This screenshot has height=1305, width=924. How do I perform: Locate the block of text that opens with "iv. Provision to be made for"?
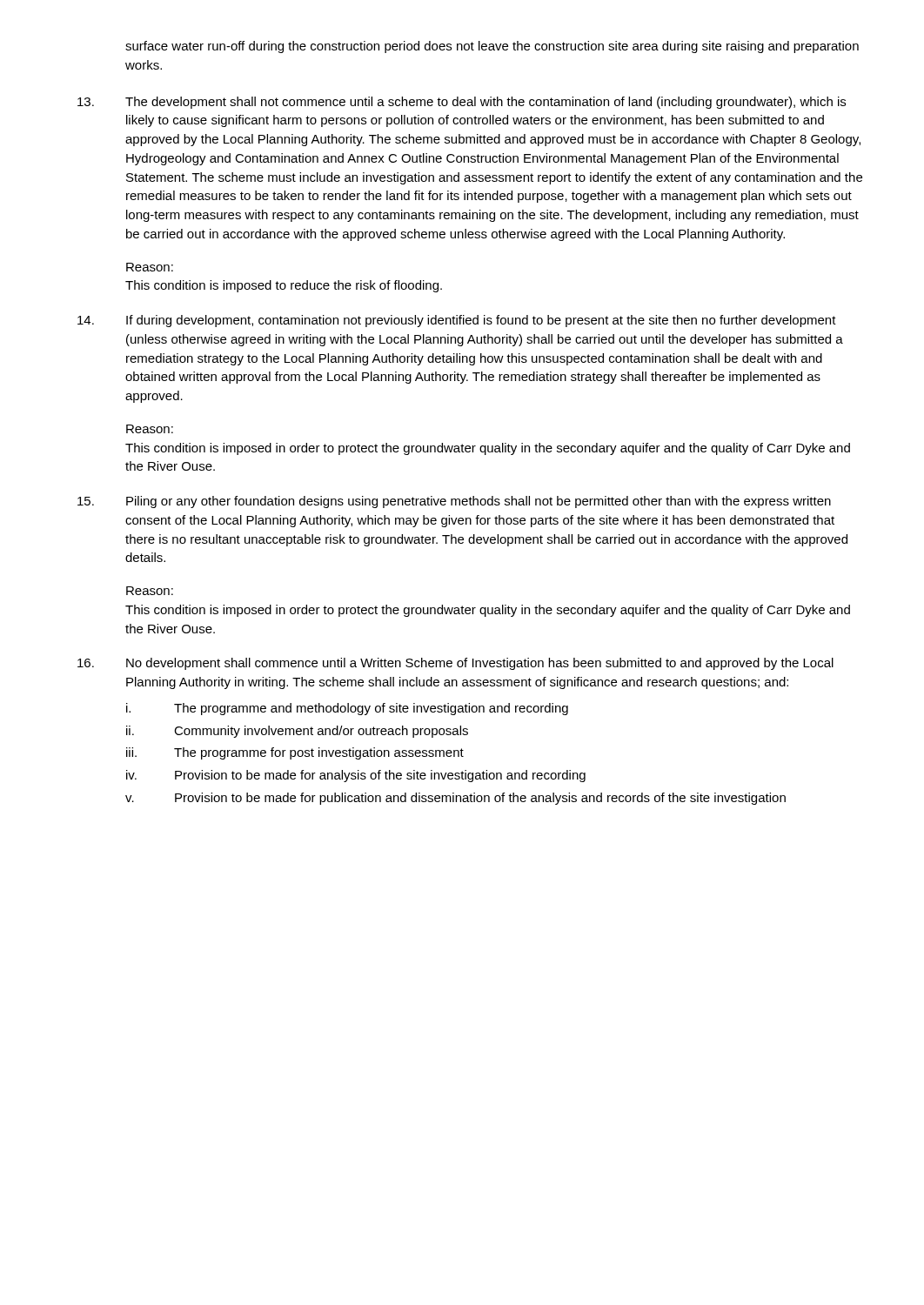(495, 775)
